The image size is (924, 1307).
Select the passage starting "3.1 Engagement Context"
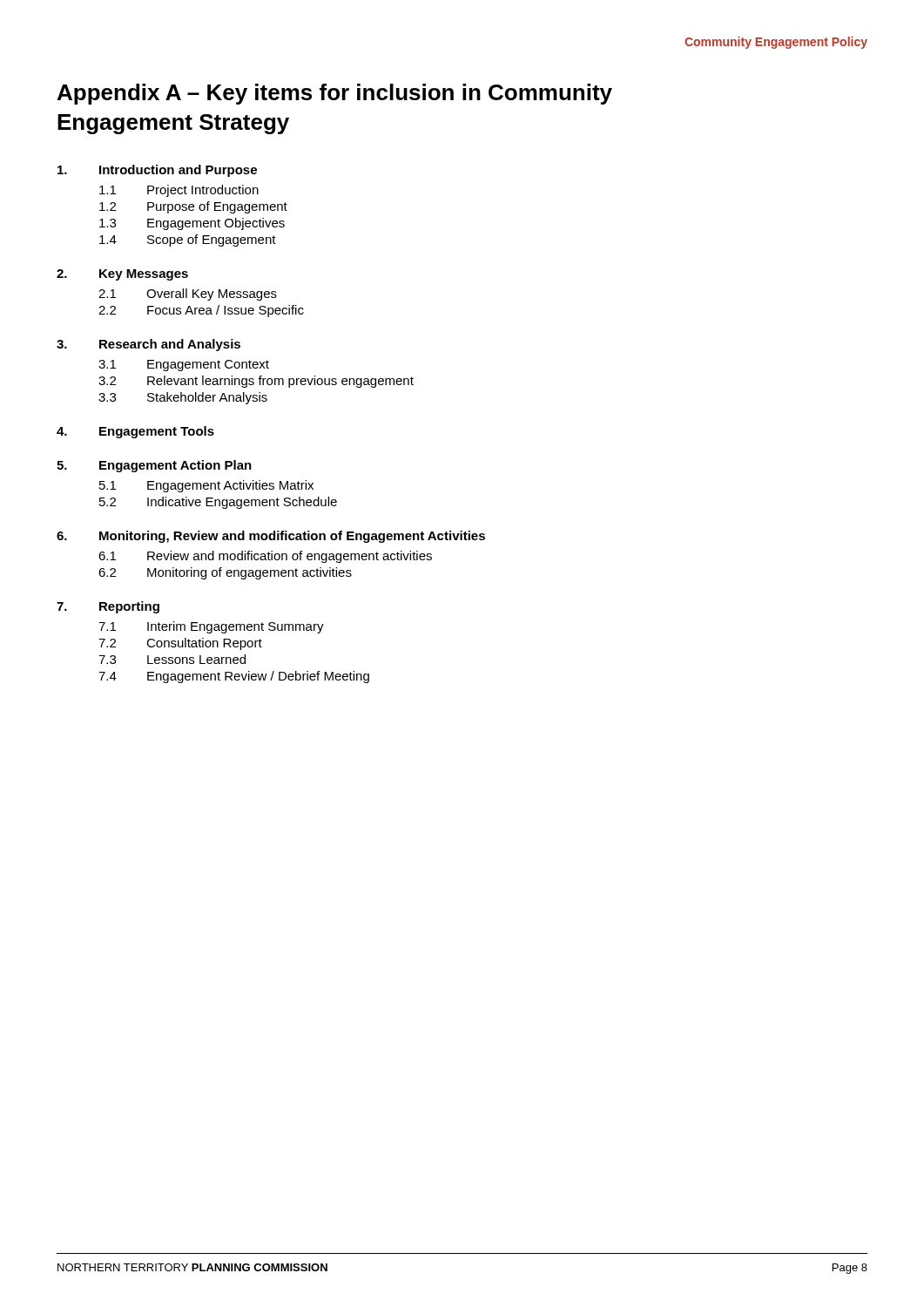184,363
